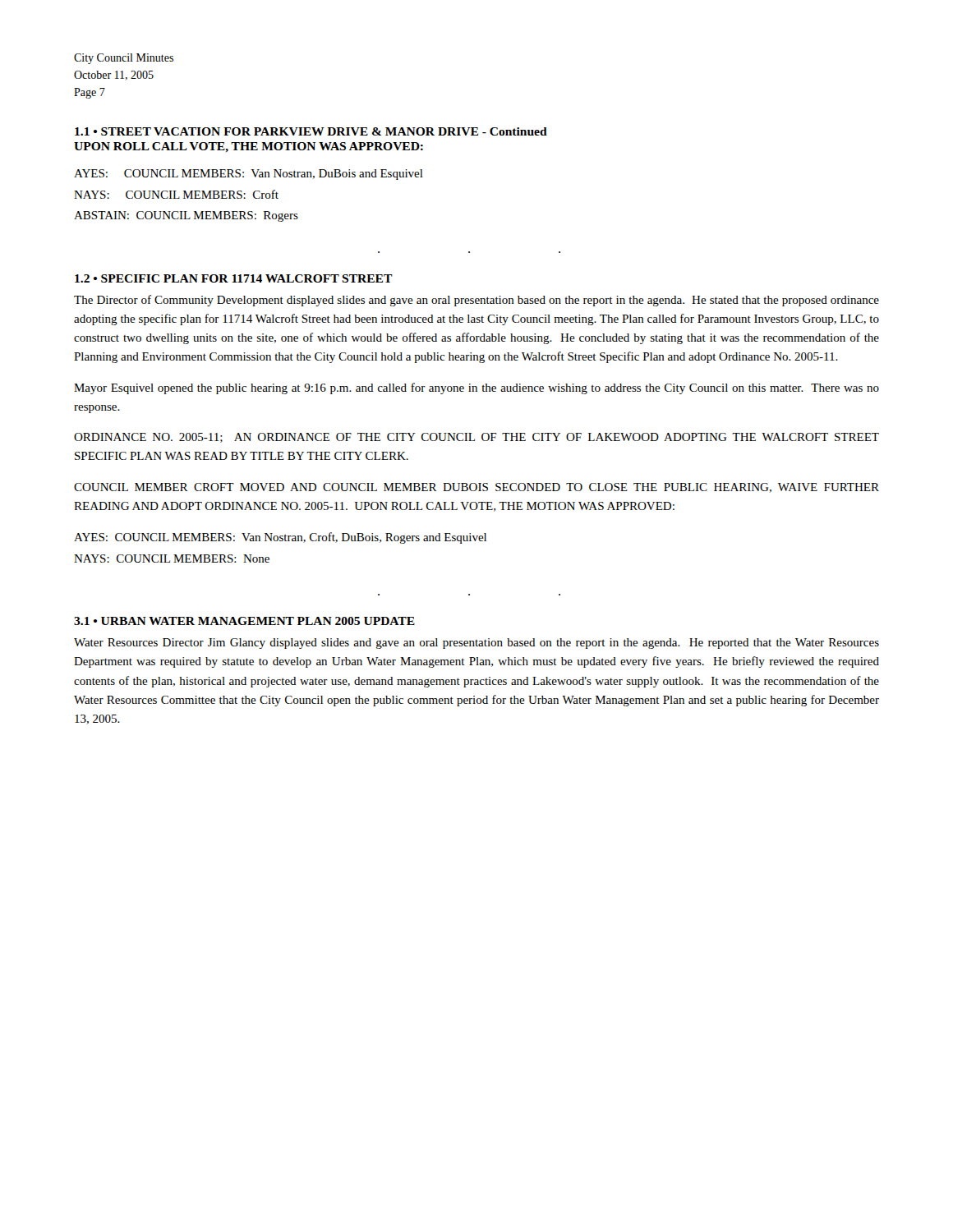Find the text block containing "The Director of Community Development displayed slides and"

(476, 328)
